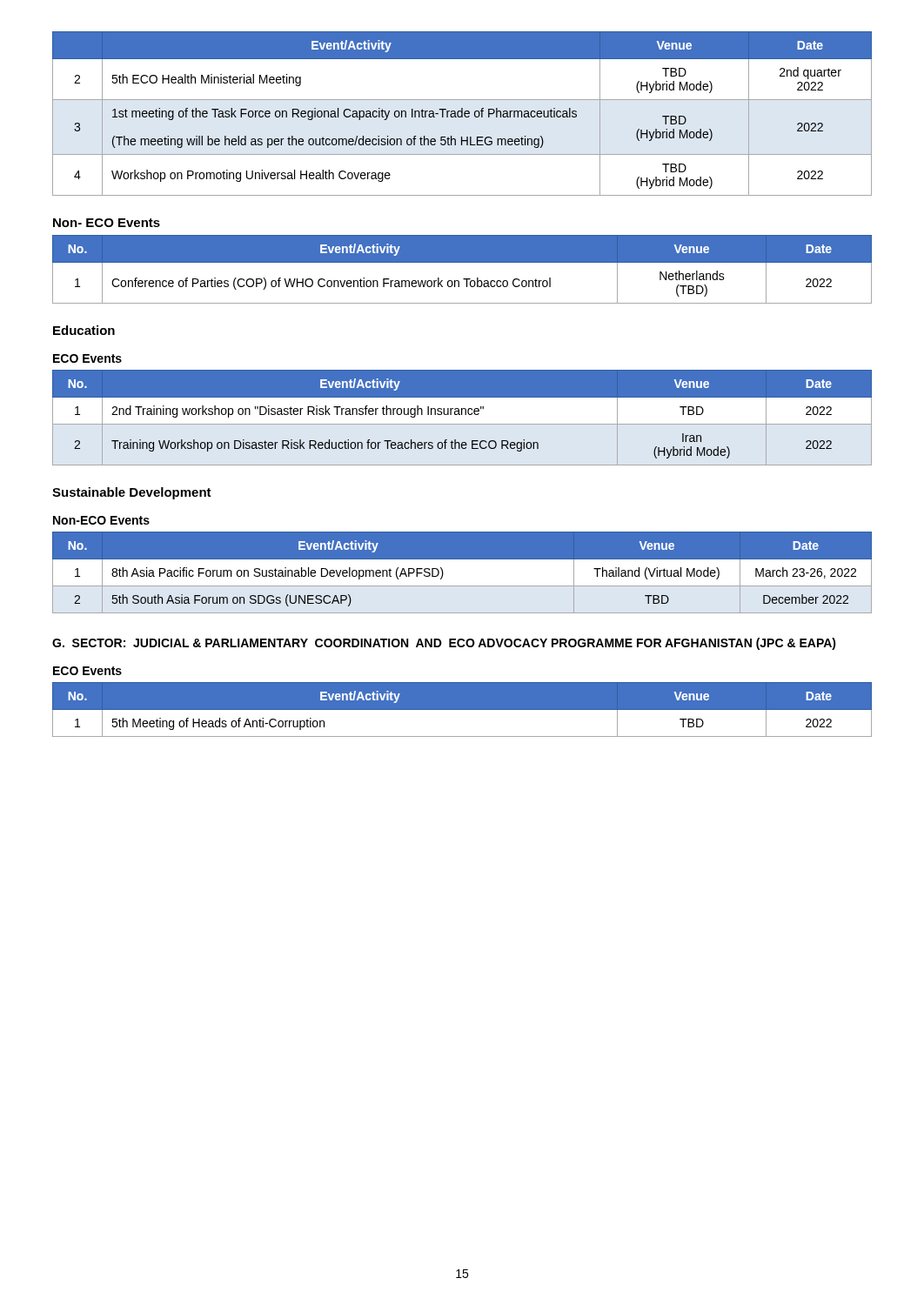Click on the section header that reads "Non-ECO Events"
Screen dimensions: 1305x924
pyautogui.click(x=101, y=520)
